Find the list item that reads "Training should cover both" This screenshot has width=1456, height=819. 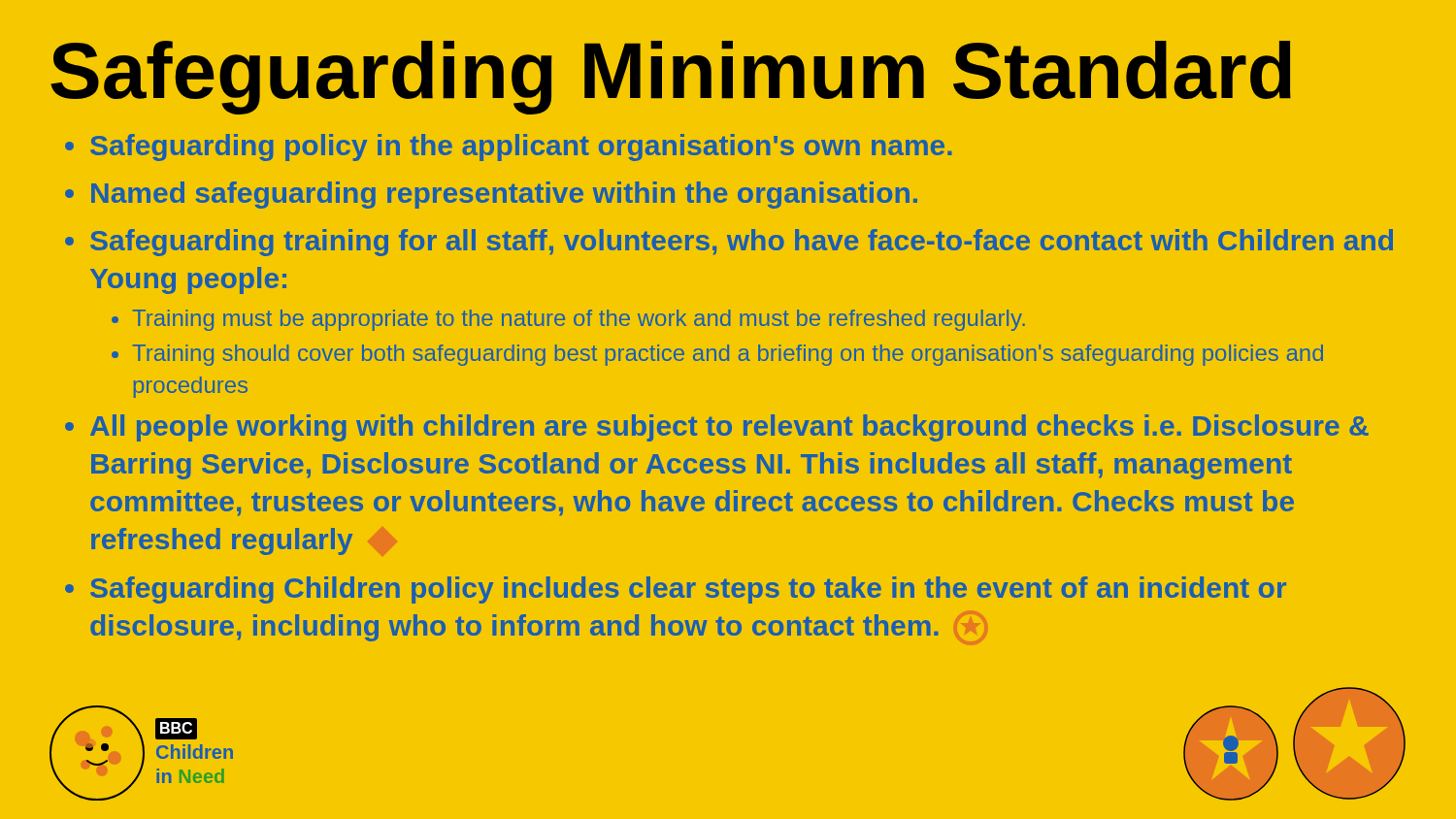pos(728,369)
